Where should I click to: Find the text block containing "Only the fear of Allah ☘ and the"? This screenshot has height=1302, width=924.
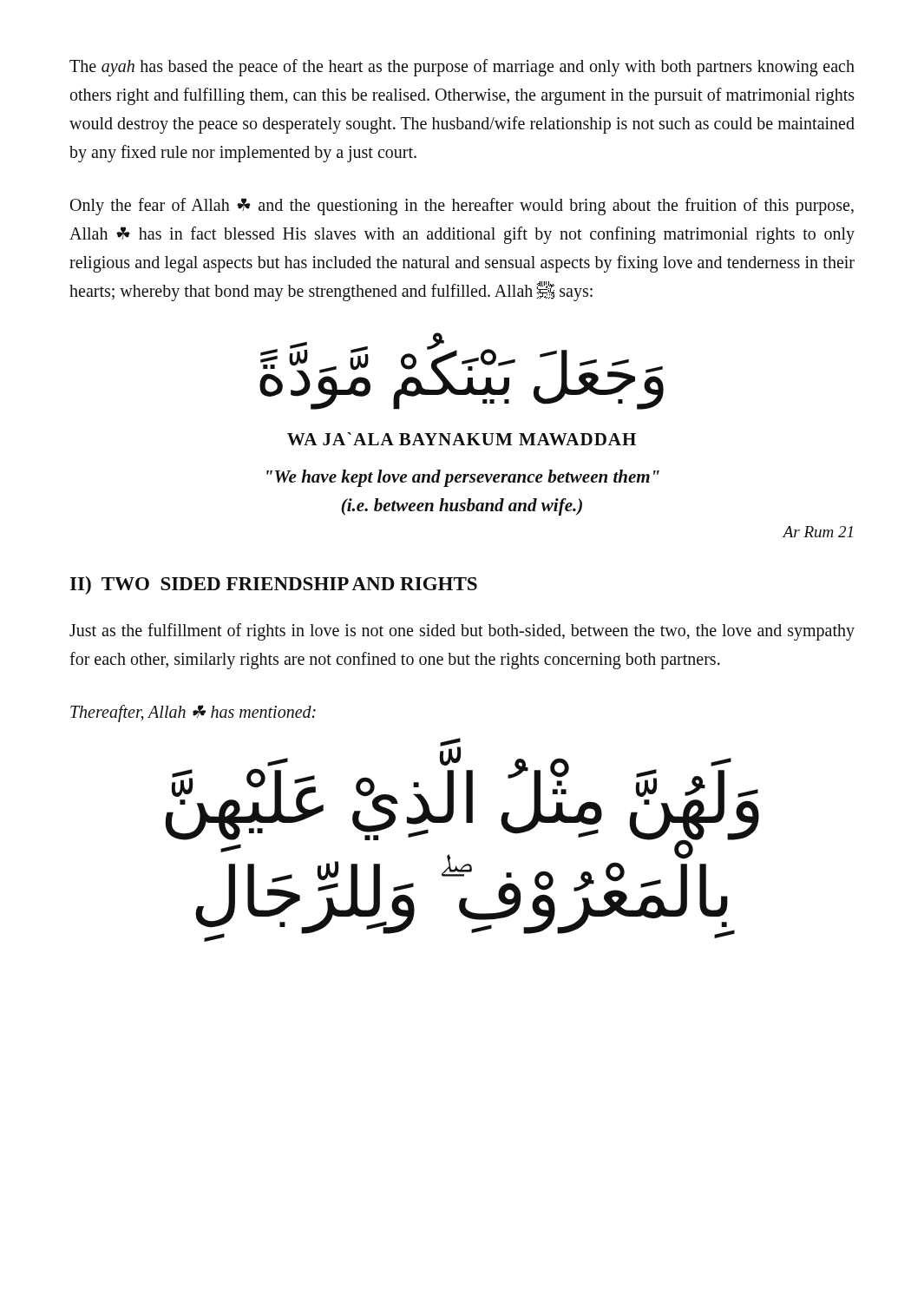click(462, 248)
